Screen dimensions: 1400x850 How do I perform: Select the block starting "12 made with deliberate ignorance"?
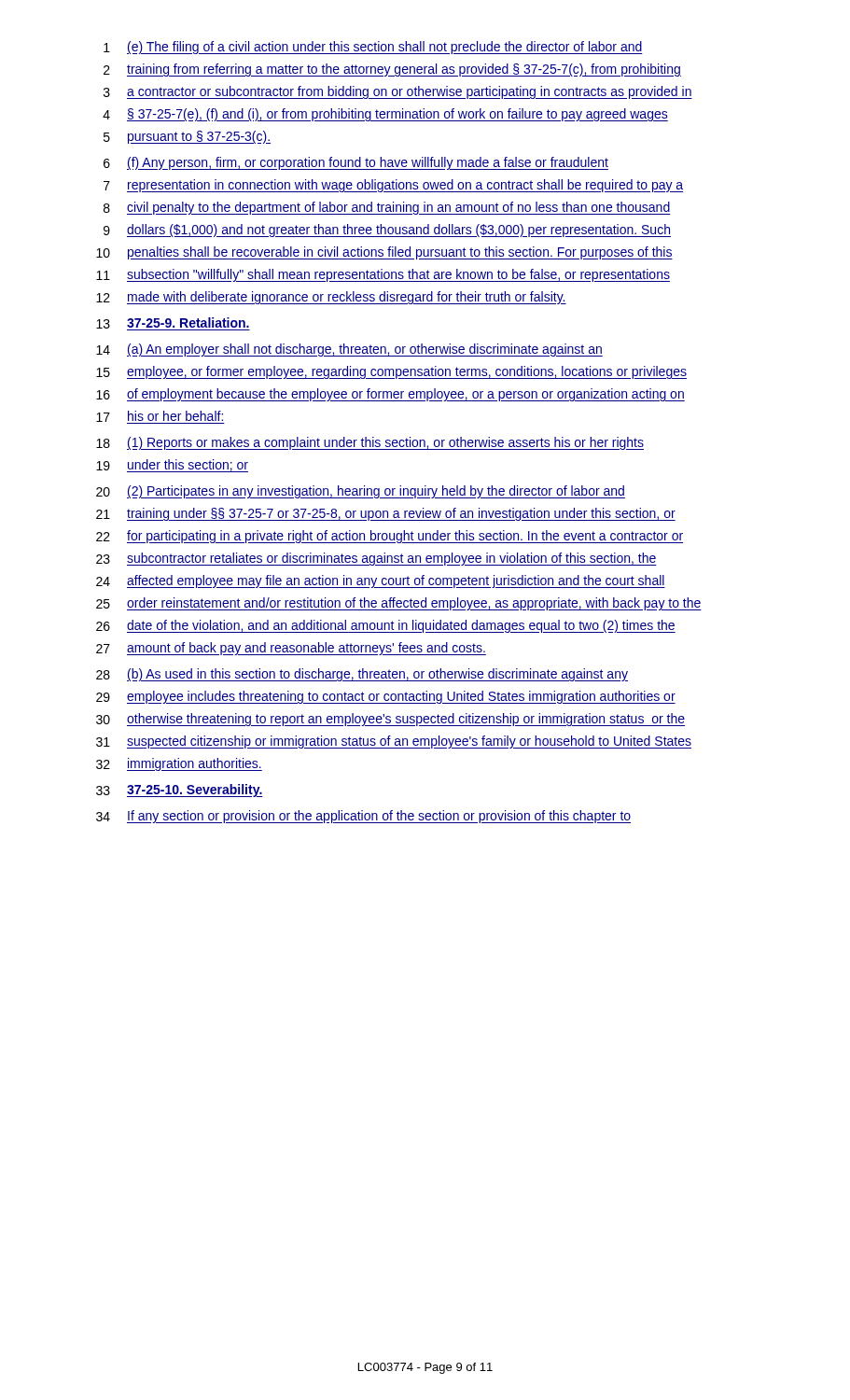coord(434,298)
